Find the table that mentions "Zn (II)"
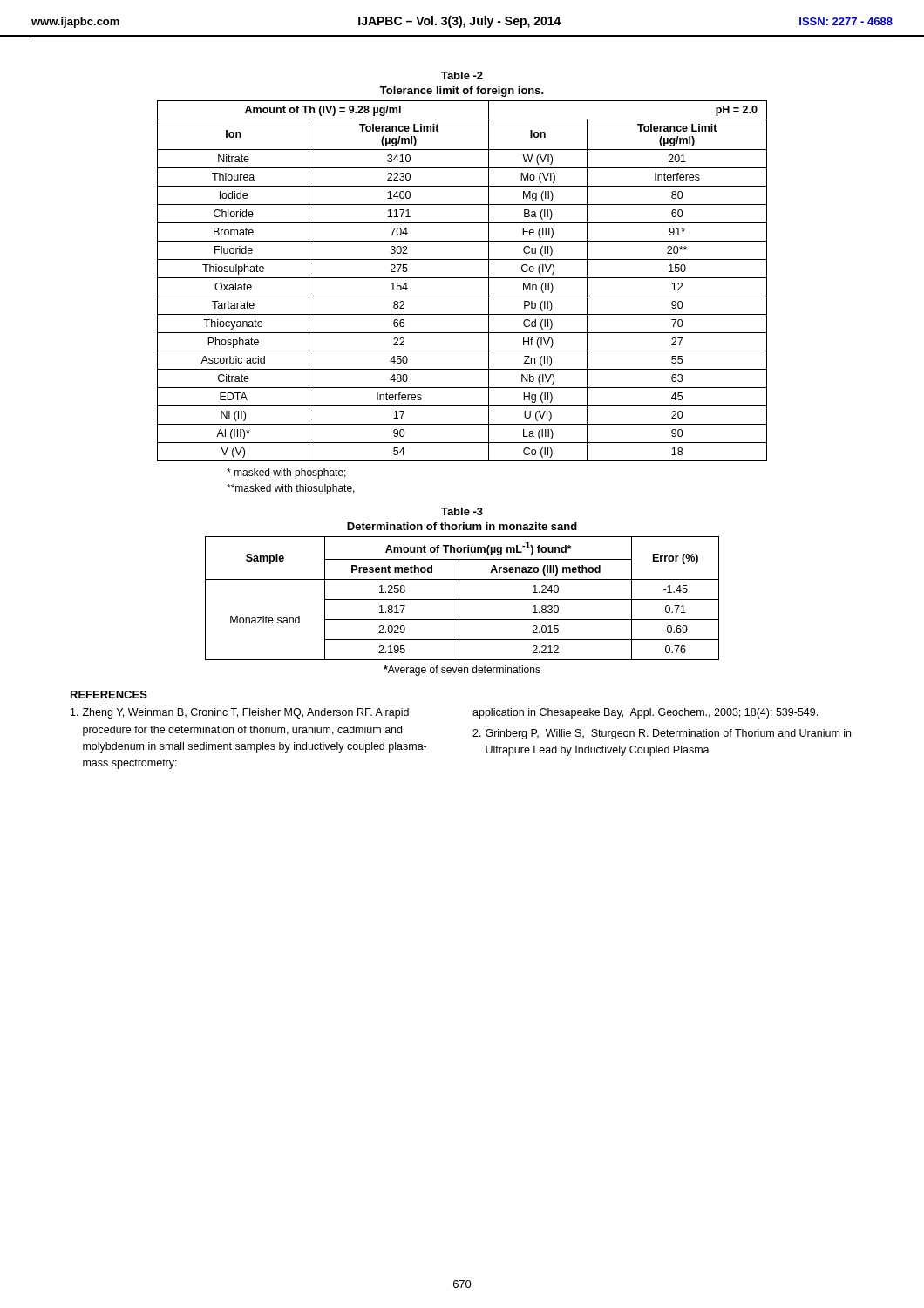The image size is (924, 1308). point(462,281)
